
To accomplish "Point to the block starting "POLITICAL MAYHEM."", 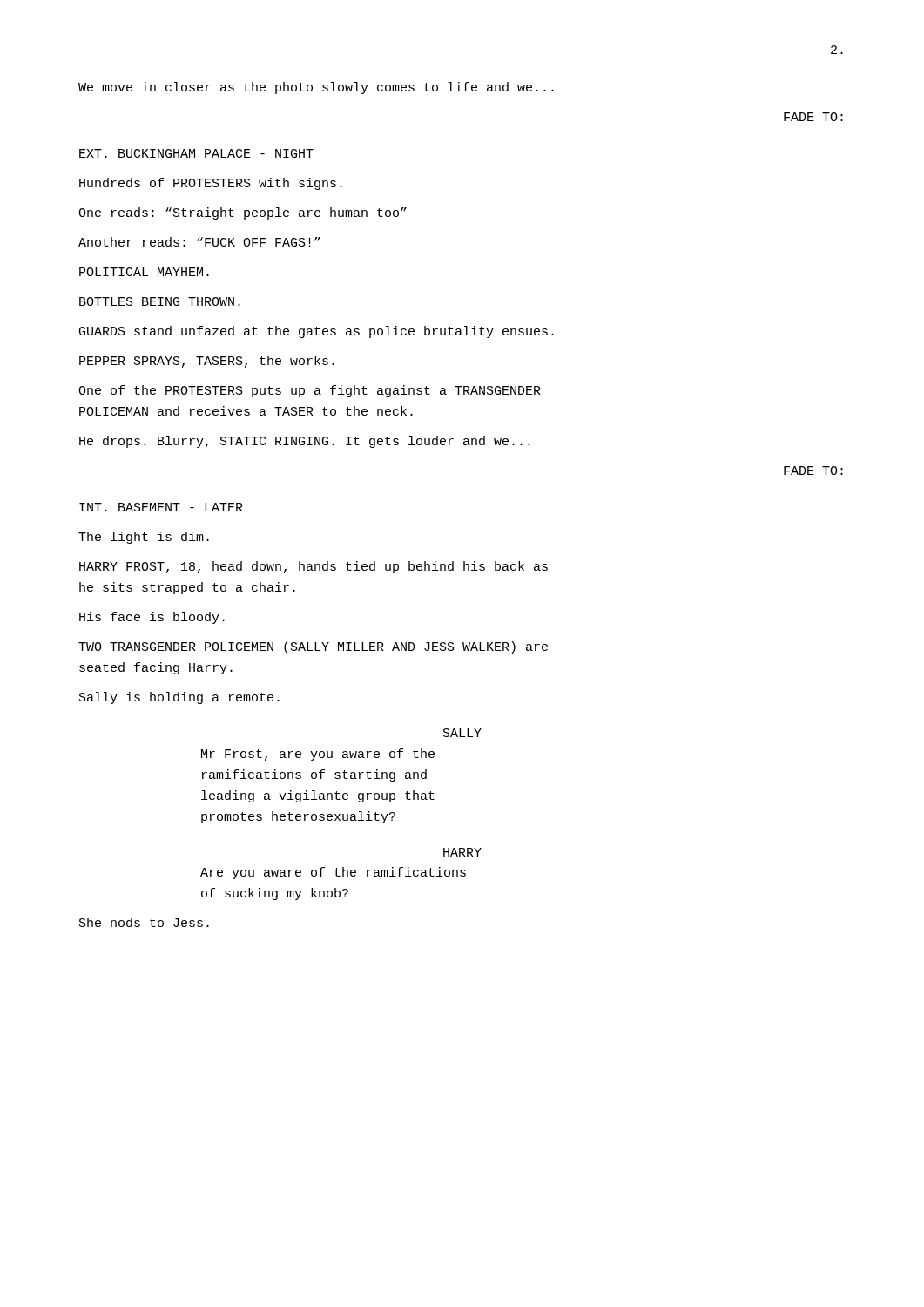I will tap(145, 273).
